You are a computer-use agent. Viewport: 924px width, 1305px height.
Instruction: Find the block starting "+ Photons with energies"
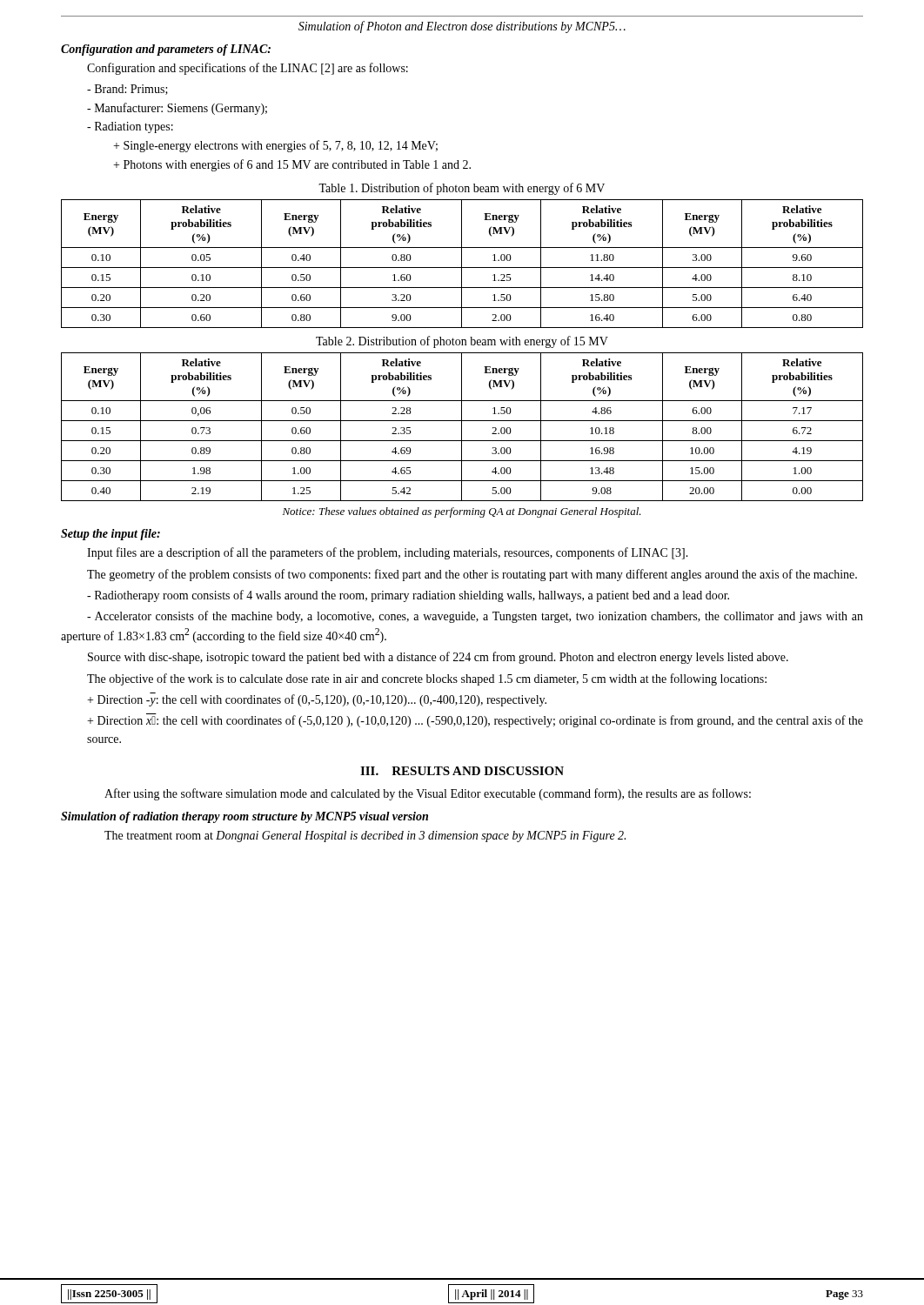pos(292,165)
